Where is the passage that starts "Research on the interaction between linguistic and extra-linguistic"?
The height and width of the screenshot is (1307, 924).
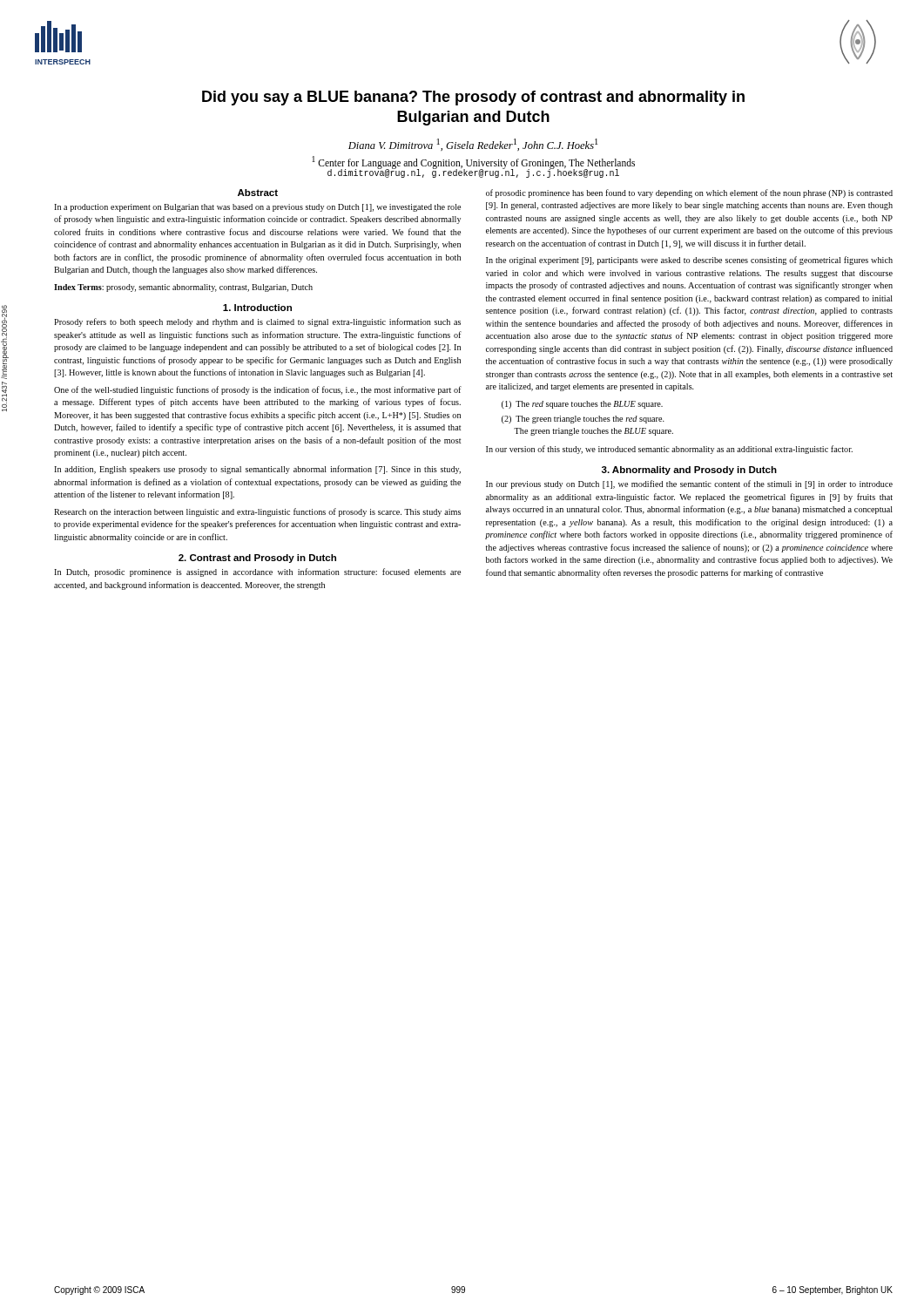pos(258,525)
